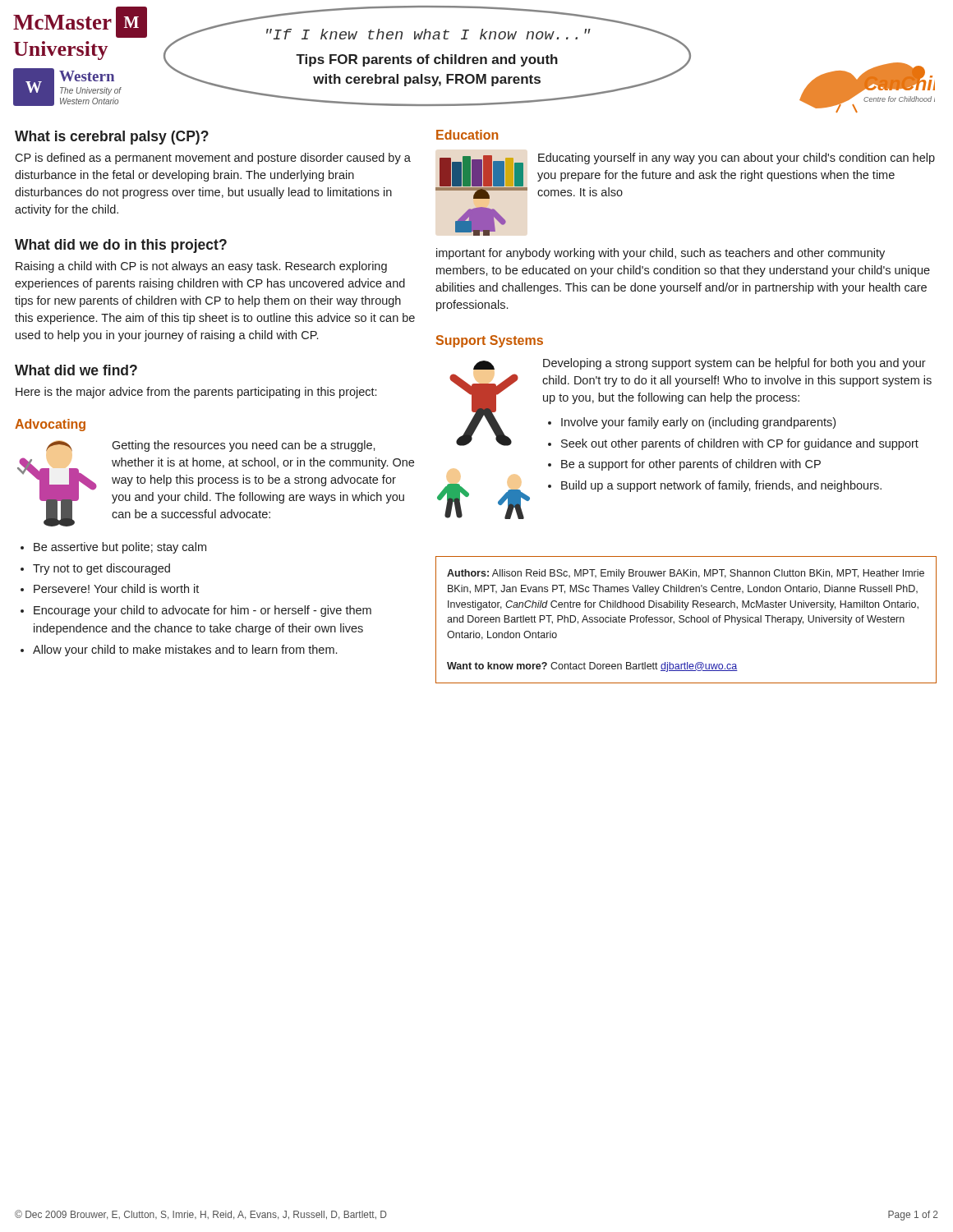Locate the element starting "What is cerebral palsy (CP)?"
The image size is (953, 1232).
coord(112,136)
